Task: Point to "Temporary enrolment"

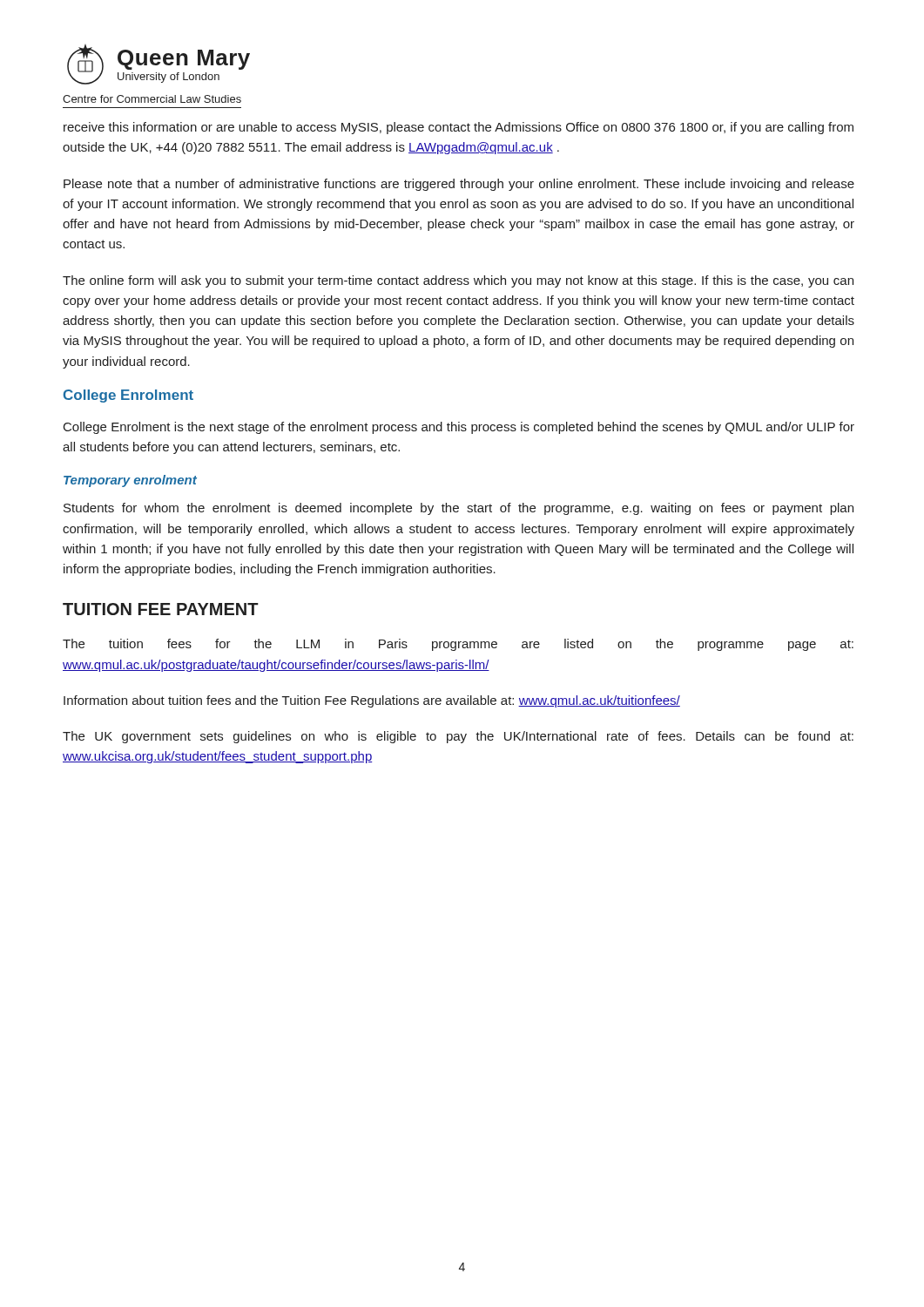Action: (x=130, y=480)
